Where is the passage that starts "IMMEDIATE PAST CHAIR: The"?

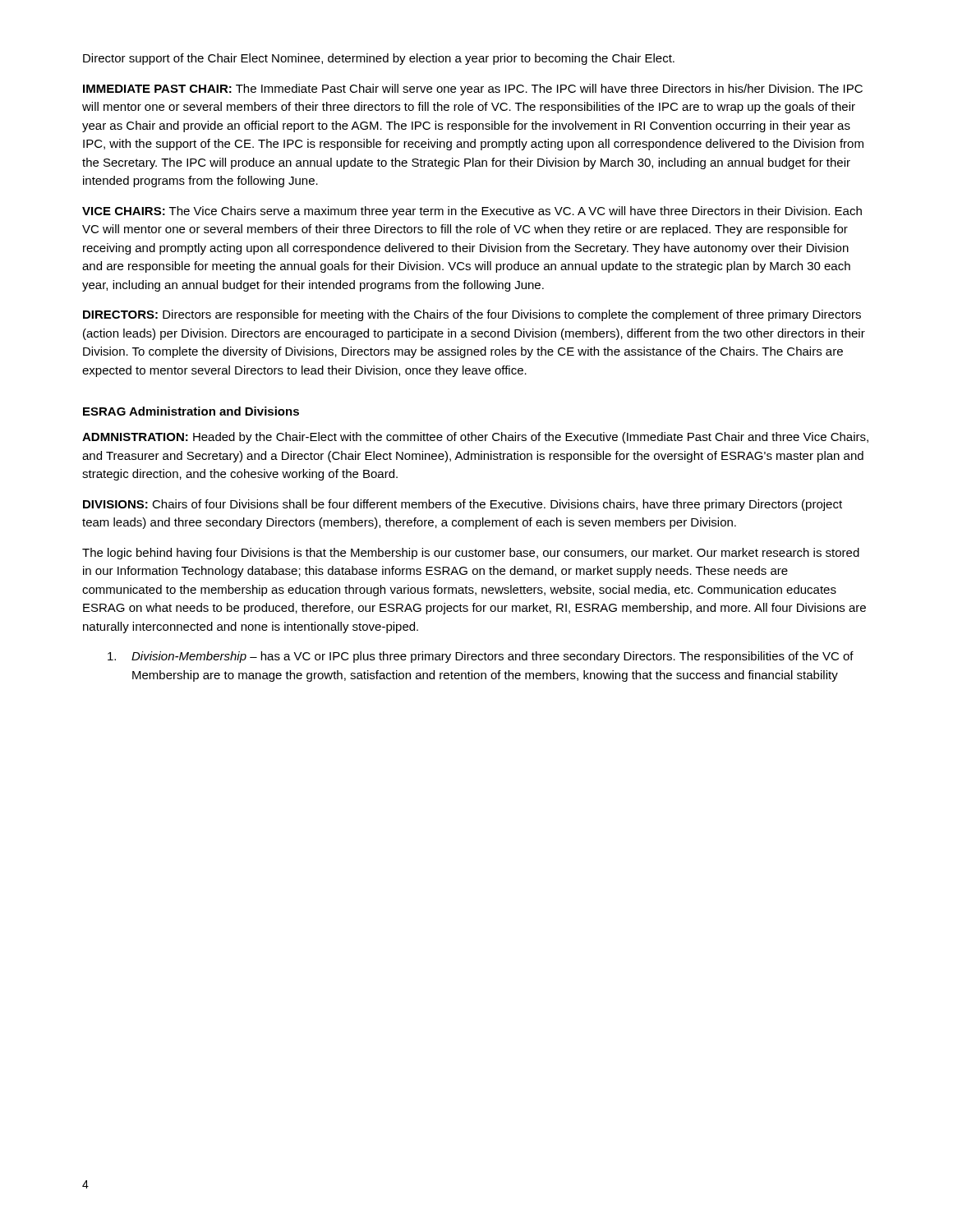pyautogui.click(x=473, y=134)
